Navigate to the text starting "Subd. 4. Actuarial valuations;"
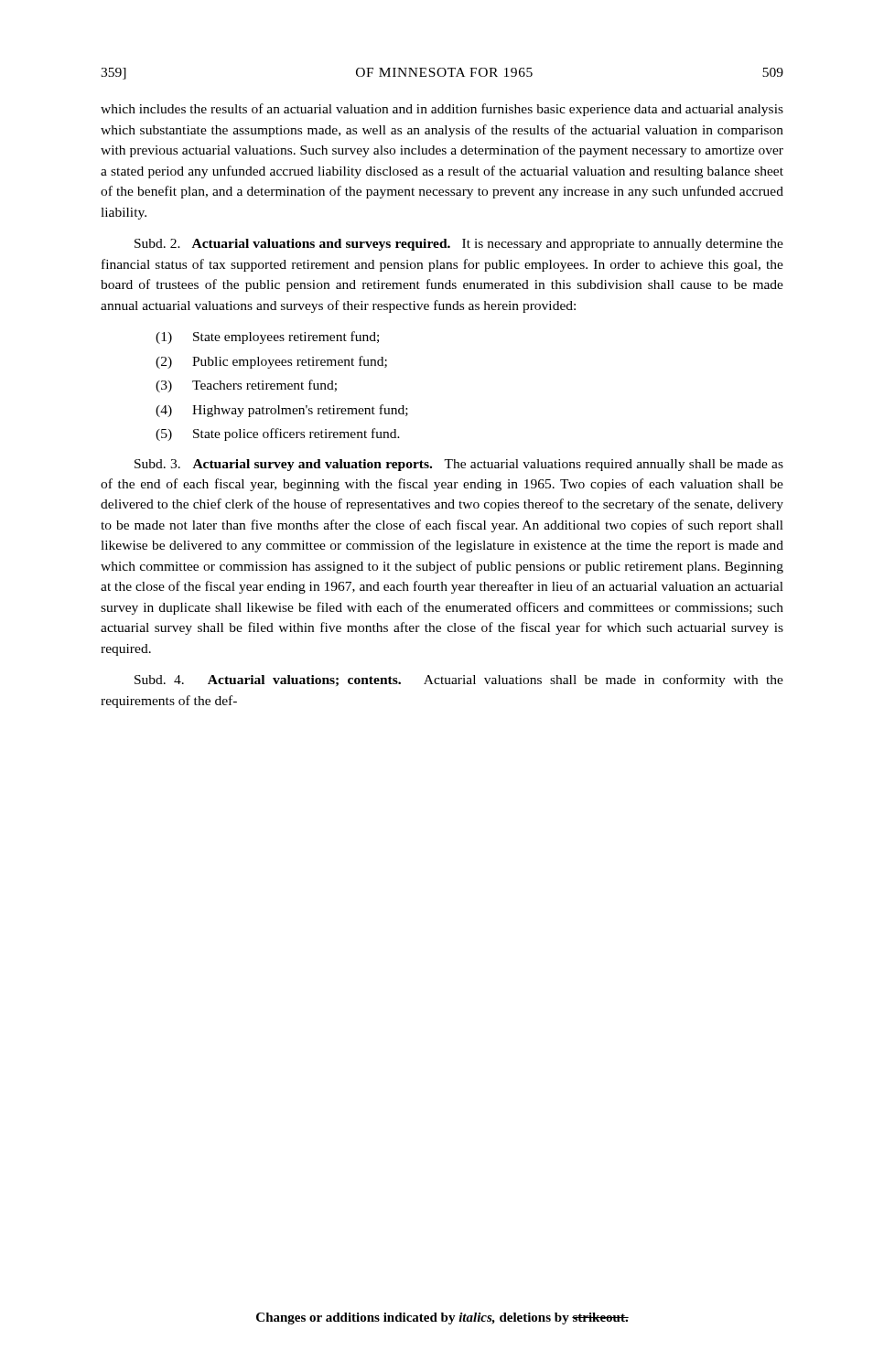Viewport: 884px width, 1372px height. 442,690
